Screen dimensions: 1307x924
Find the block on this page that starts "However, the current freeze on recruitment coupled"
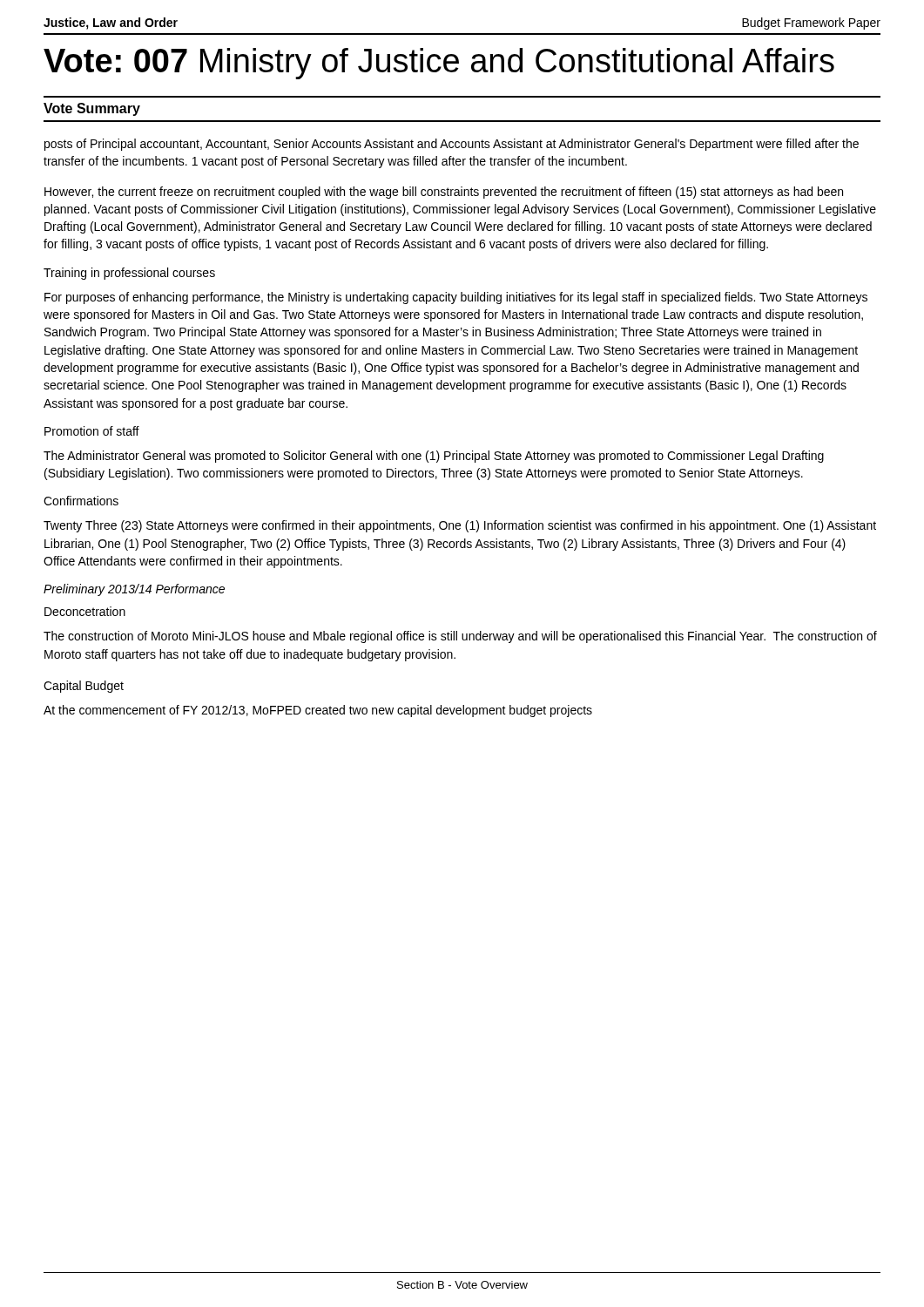pos(460,218)
